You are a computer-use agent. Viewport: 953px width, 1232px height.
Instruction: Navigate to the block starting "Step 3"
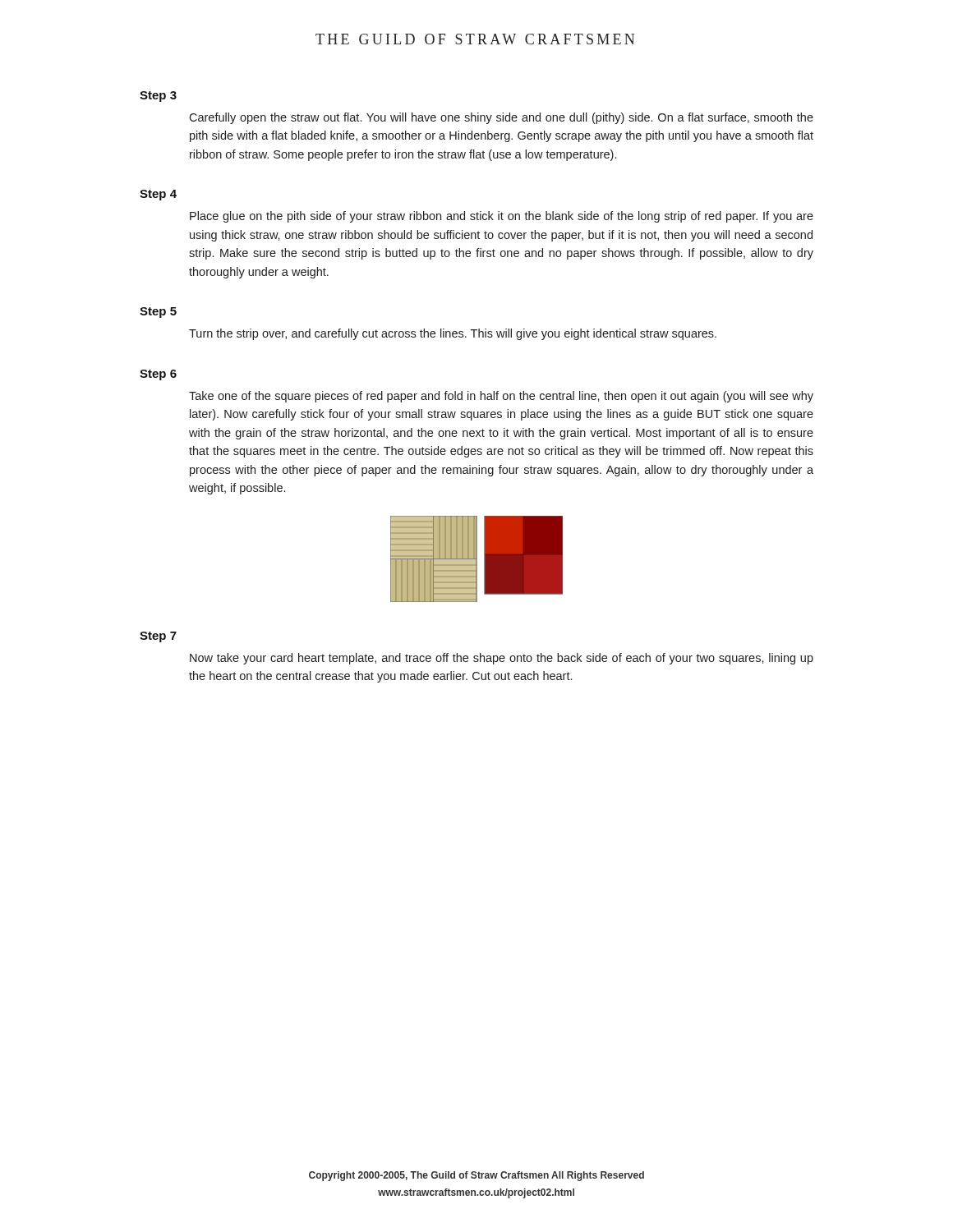click(x=158, y=95)
